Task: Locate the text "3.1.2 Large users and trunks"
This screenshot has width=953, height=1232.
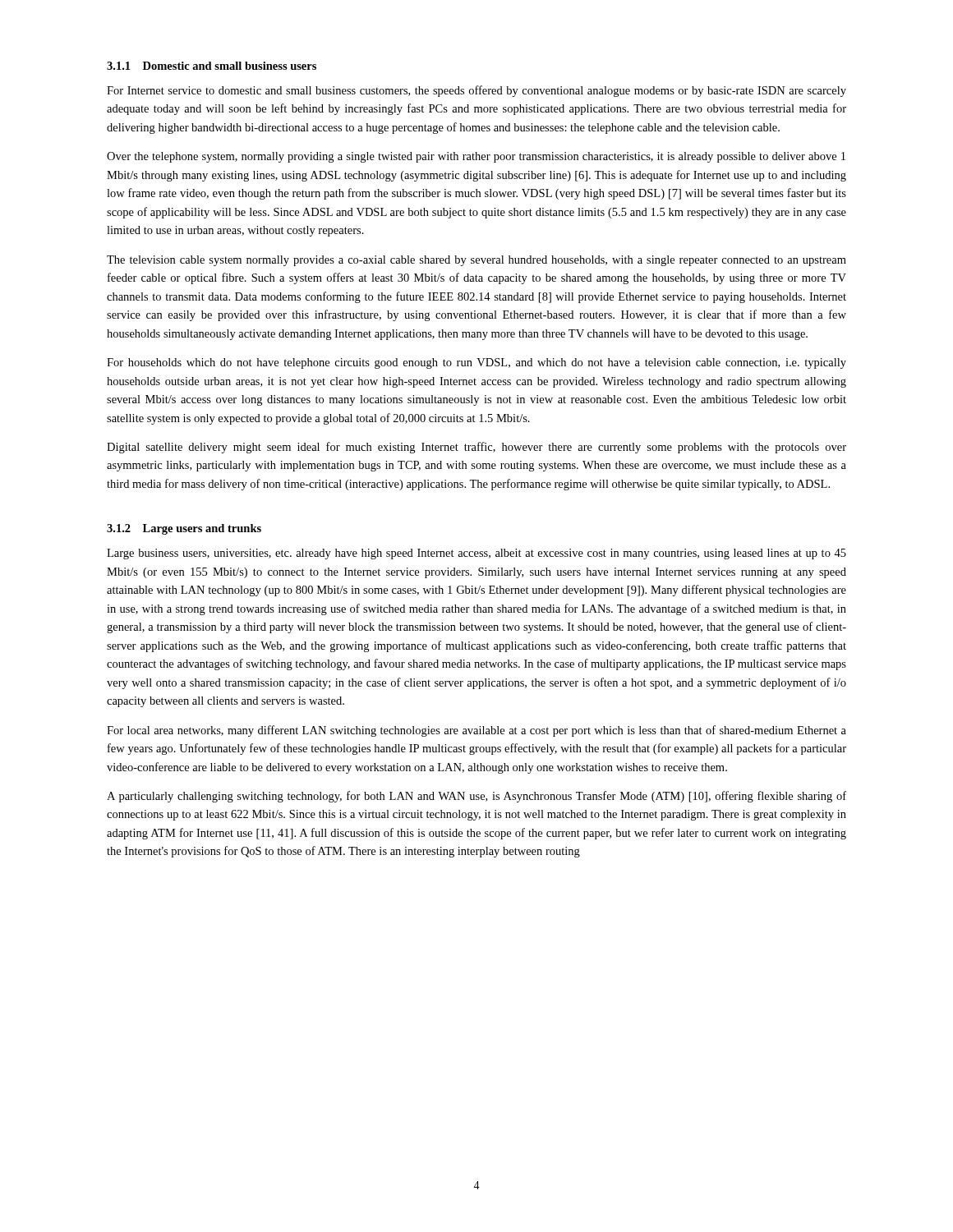Action: [x=184, y=528]
